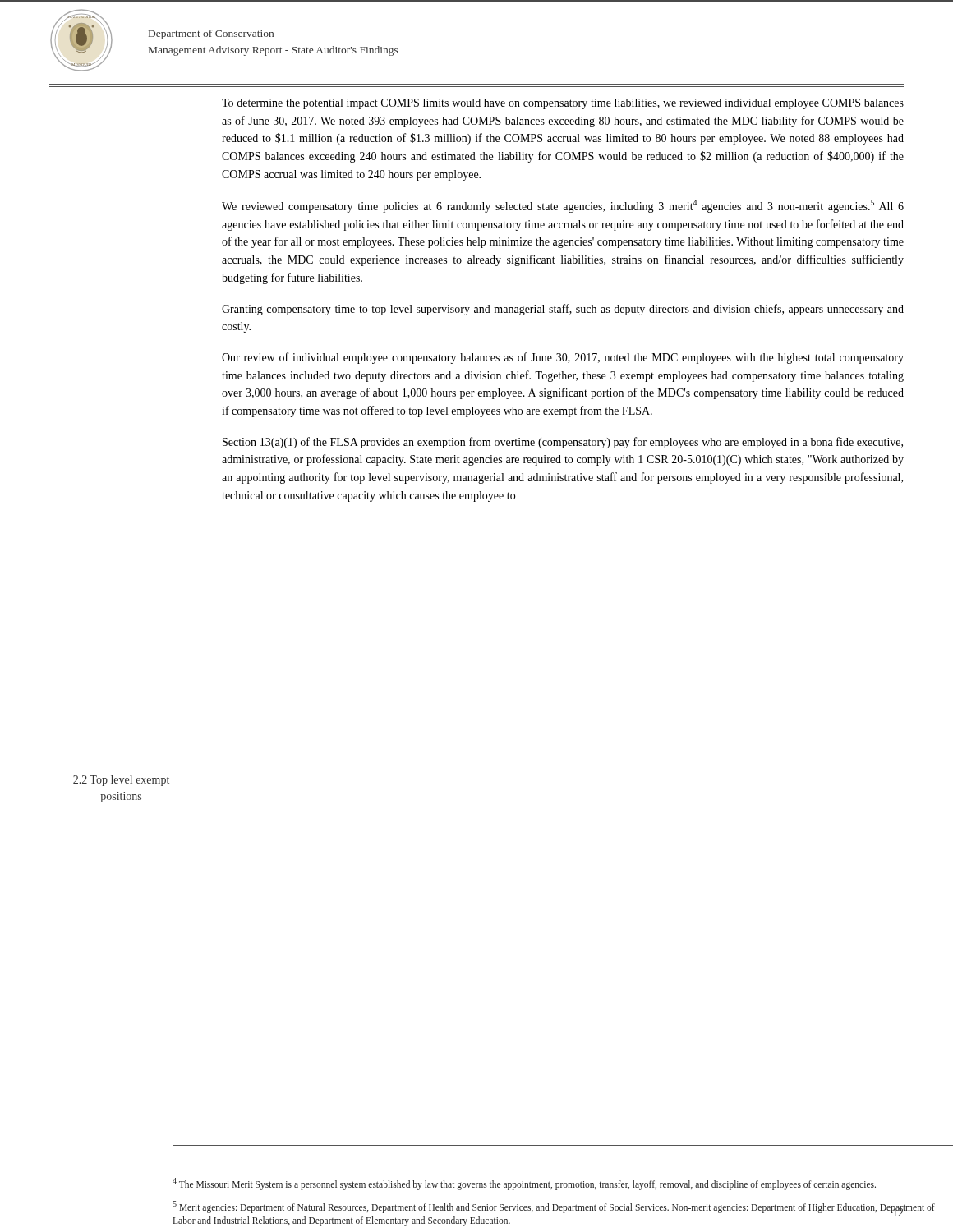The width and height of the screenshot is (953, 1232).
Task: Find the logo
Action: tap(86, 42)
